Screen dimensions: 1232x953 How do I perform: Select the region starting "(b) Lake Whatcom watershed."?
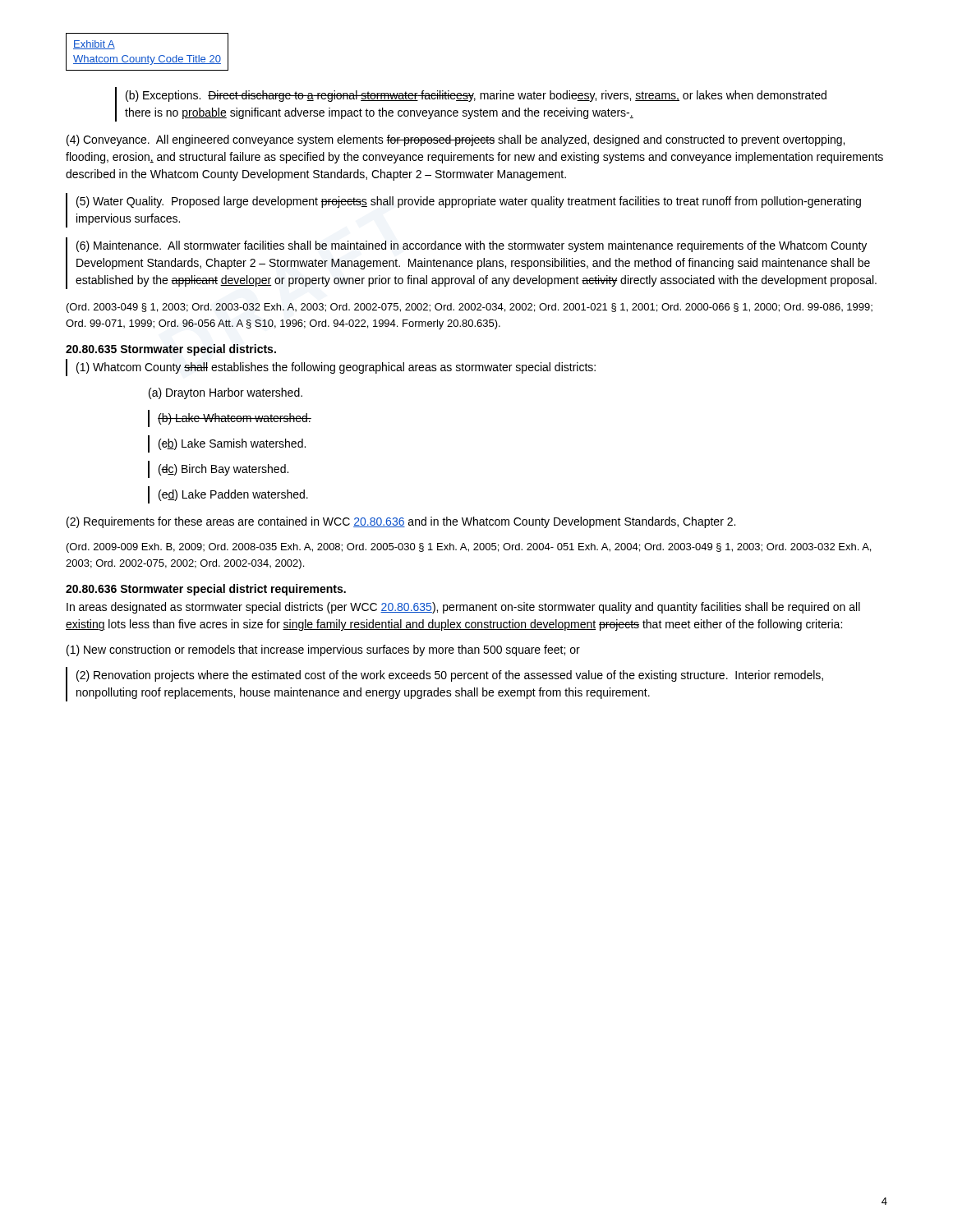coord(235,419)
